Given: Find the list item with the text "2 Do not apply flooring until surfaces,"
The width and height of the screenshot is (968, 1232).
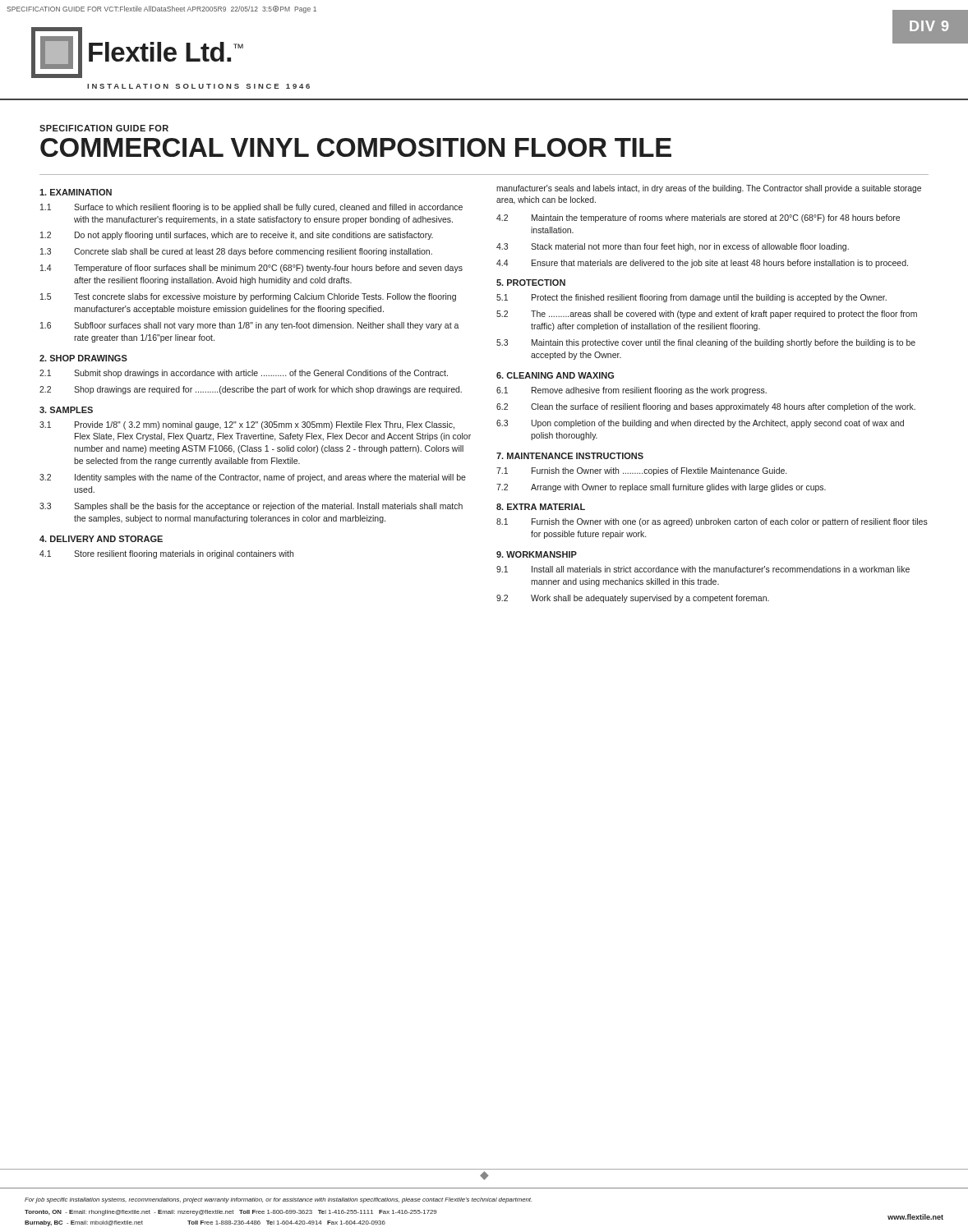Looking at the screenshot, I should tap(256, 236).
